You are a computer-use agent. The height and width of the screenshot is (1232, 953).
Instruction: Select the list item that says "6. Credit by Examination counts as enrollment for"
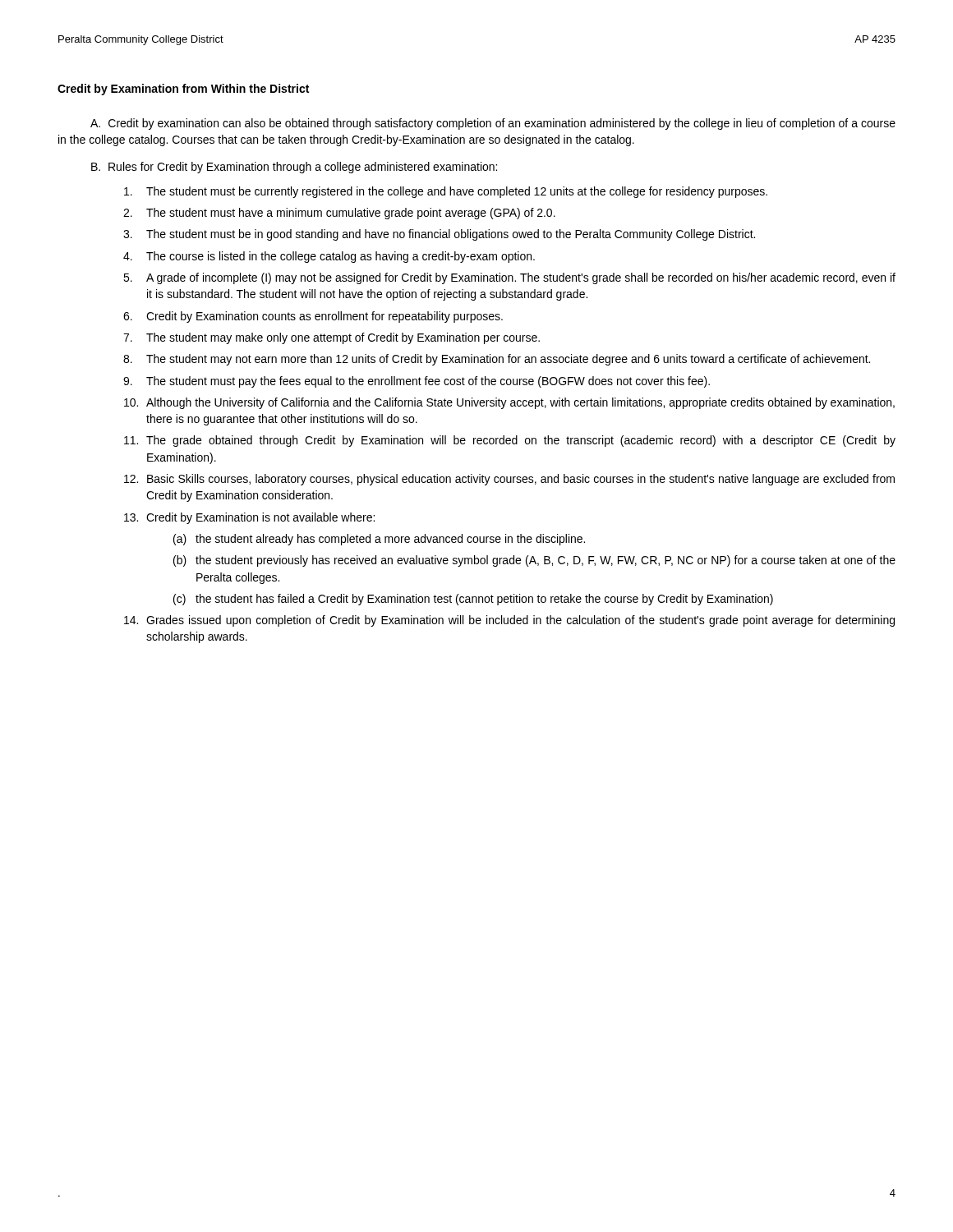509,316
